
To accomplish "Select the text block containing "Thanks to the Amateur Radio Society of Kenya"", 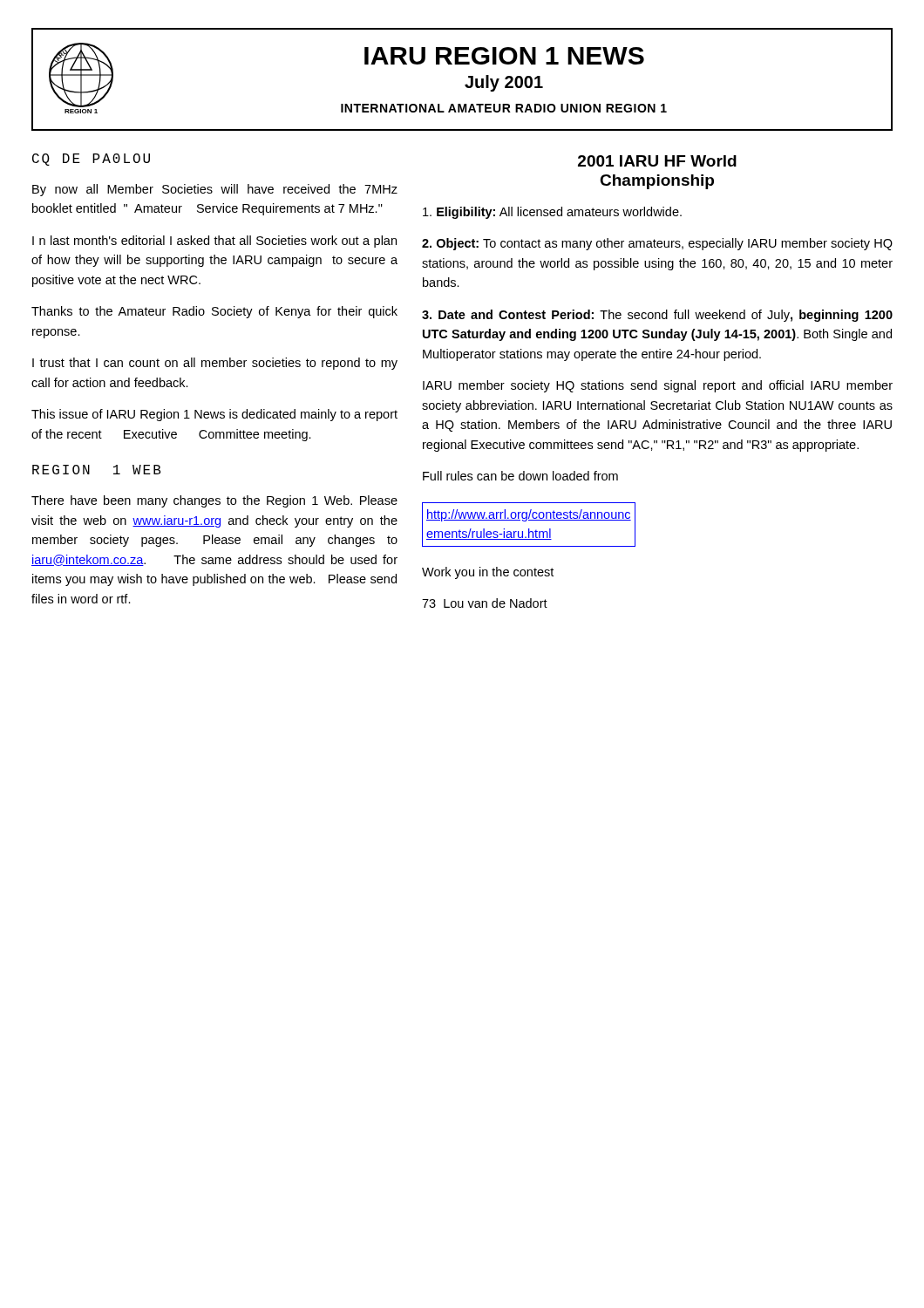I will click(x=214, y=321).
